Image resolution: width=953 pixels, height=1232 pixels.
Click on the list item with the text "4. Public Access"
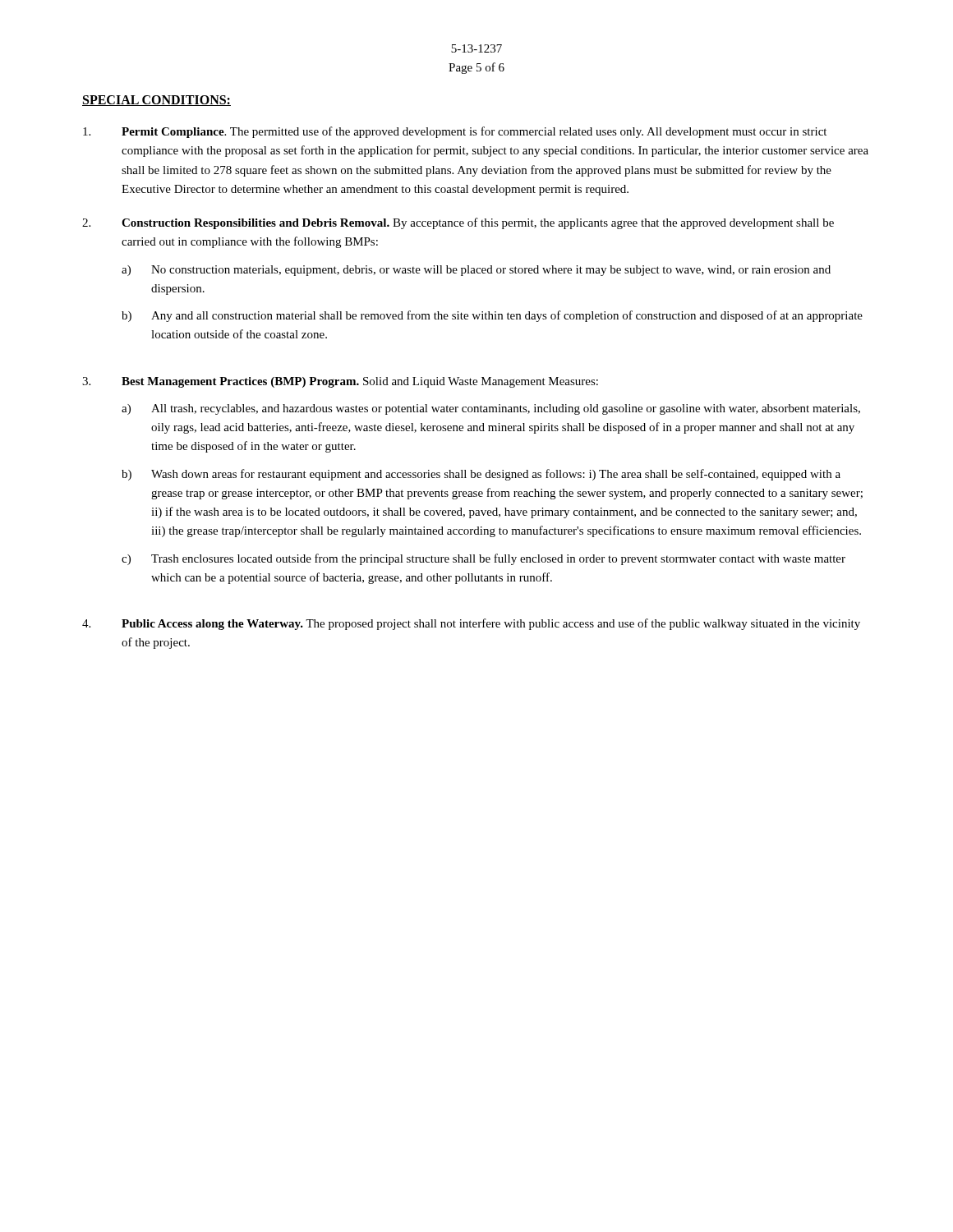point(476,633)
